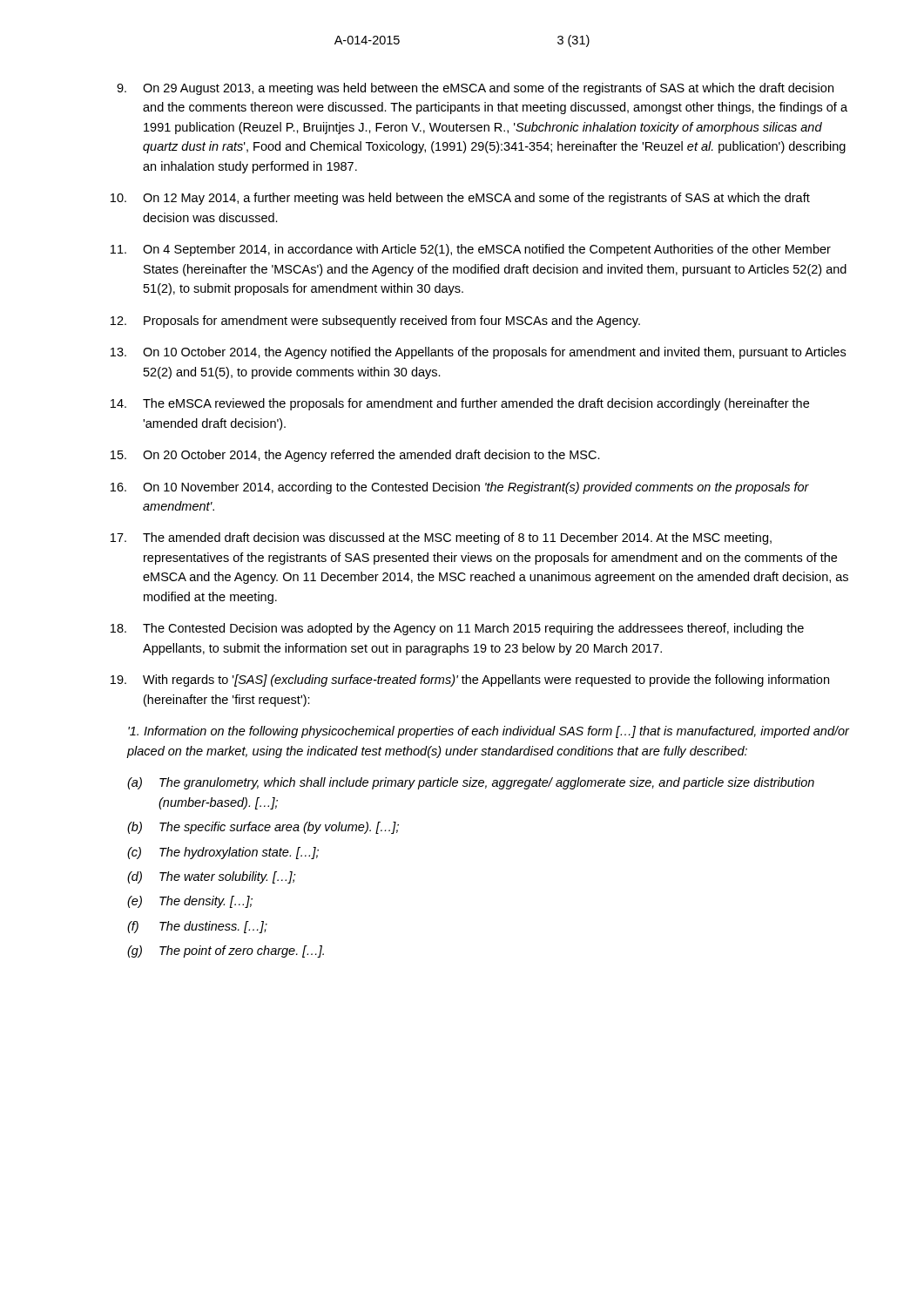Find the text starting "14. The eMSCA reviewed the proposals for amendment"
Screen dimensions: 1307x924
click(470, 414)
